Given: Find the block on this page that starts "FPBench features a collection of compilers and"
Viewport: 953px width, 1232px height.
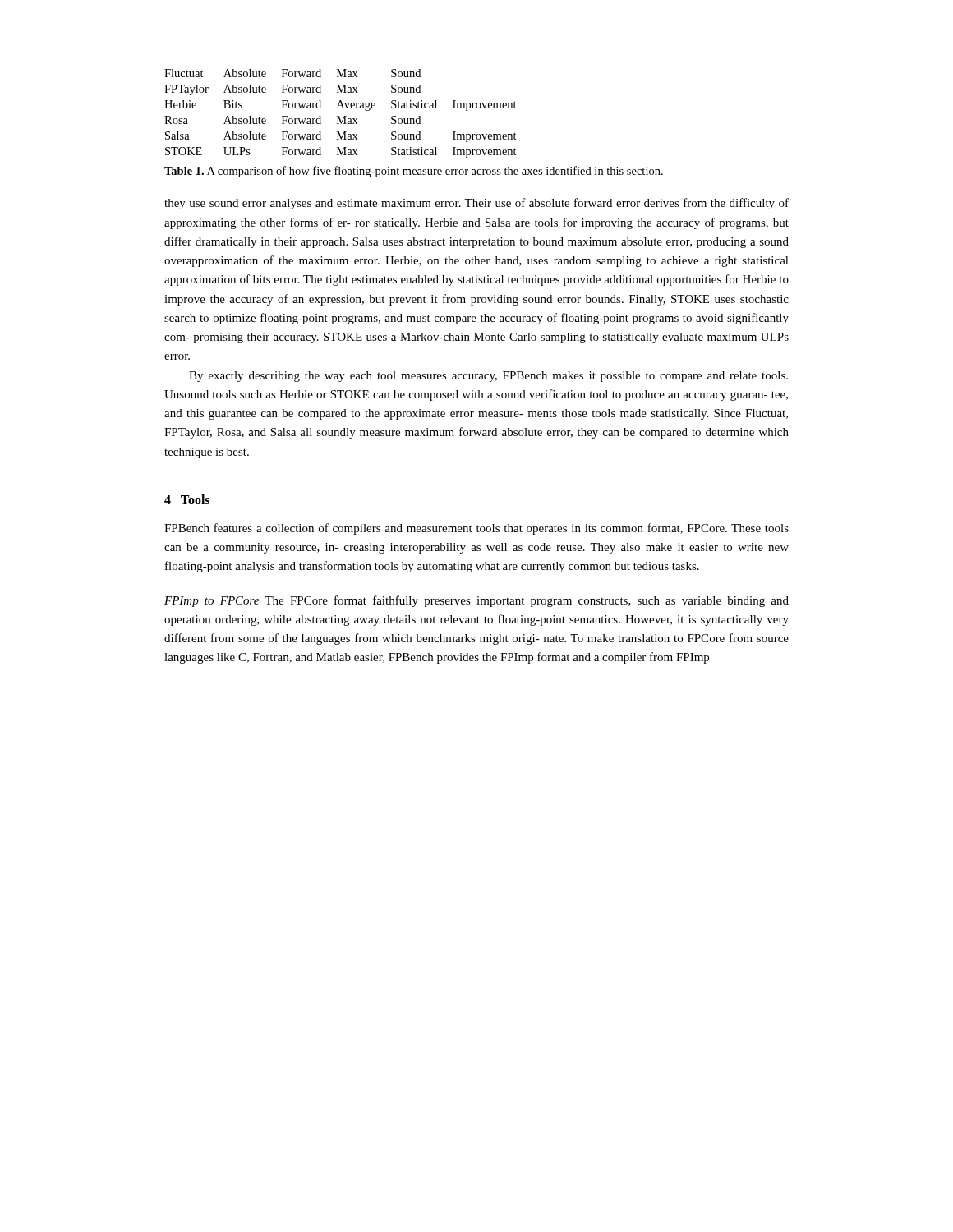Looking at the screenshot, I should point(476,547).
